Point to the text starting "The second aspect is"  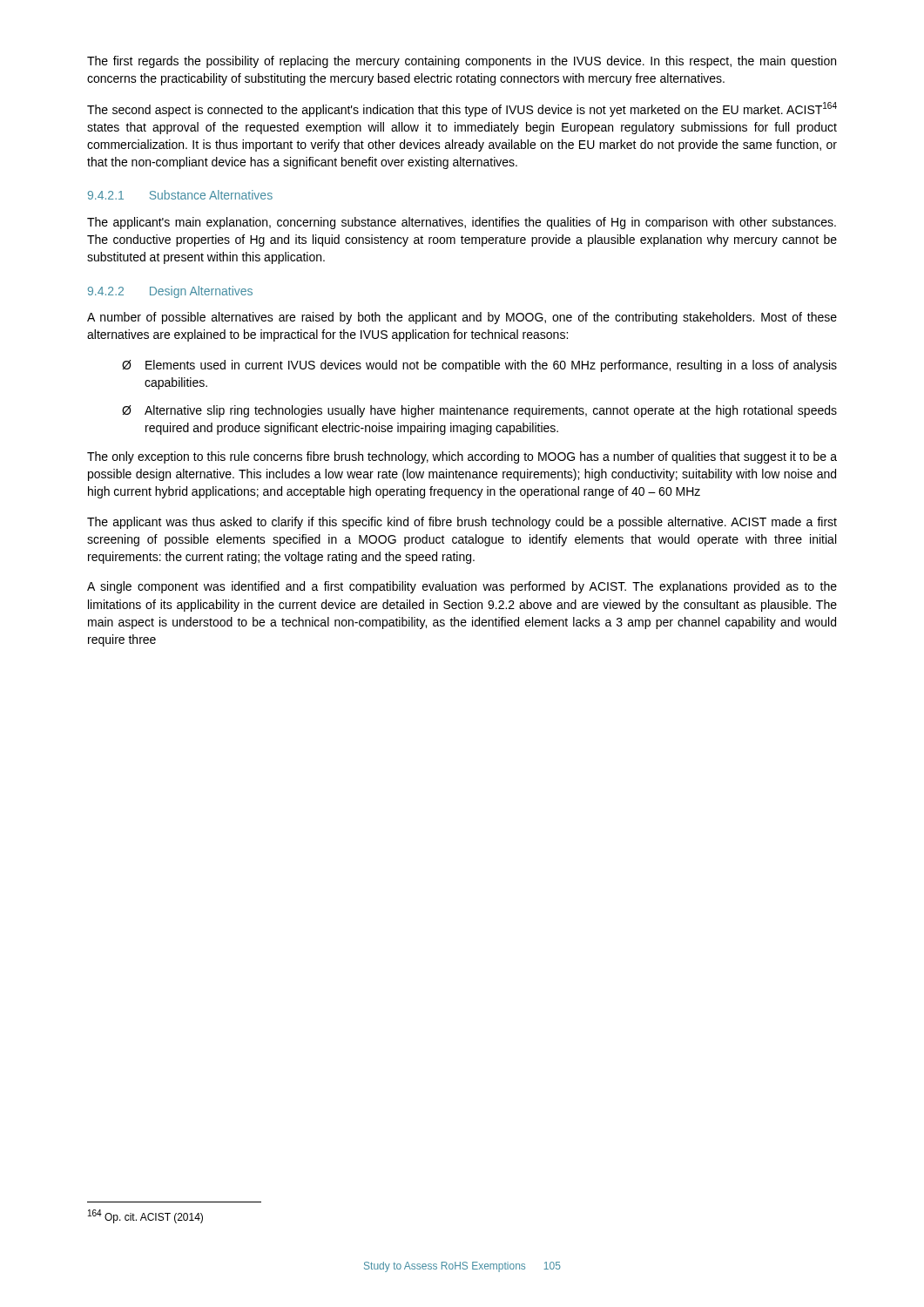[462, 136]
